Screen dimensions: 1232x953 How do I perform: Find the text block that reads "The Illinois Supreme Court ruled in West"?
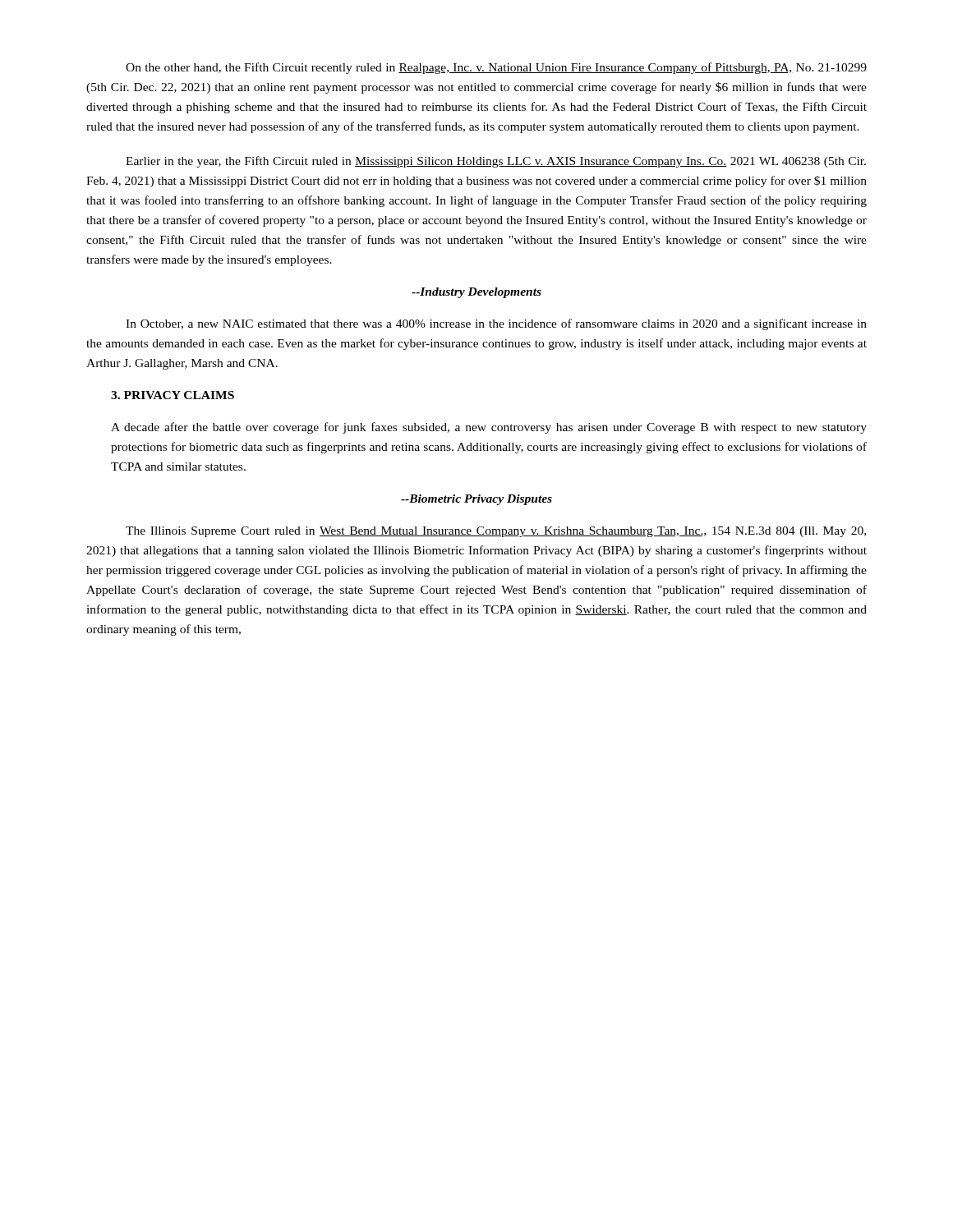(476, 580)
